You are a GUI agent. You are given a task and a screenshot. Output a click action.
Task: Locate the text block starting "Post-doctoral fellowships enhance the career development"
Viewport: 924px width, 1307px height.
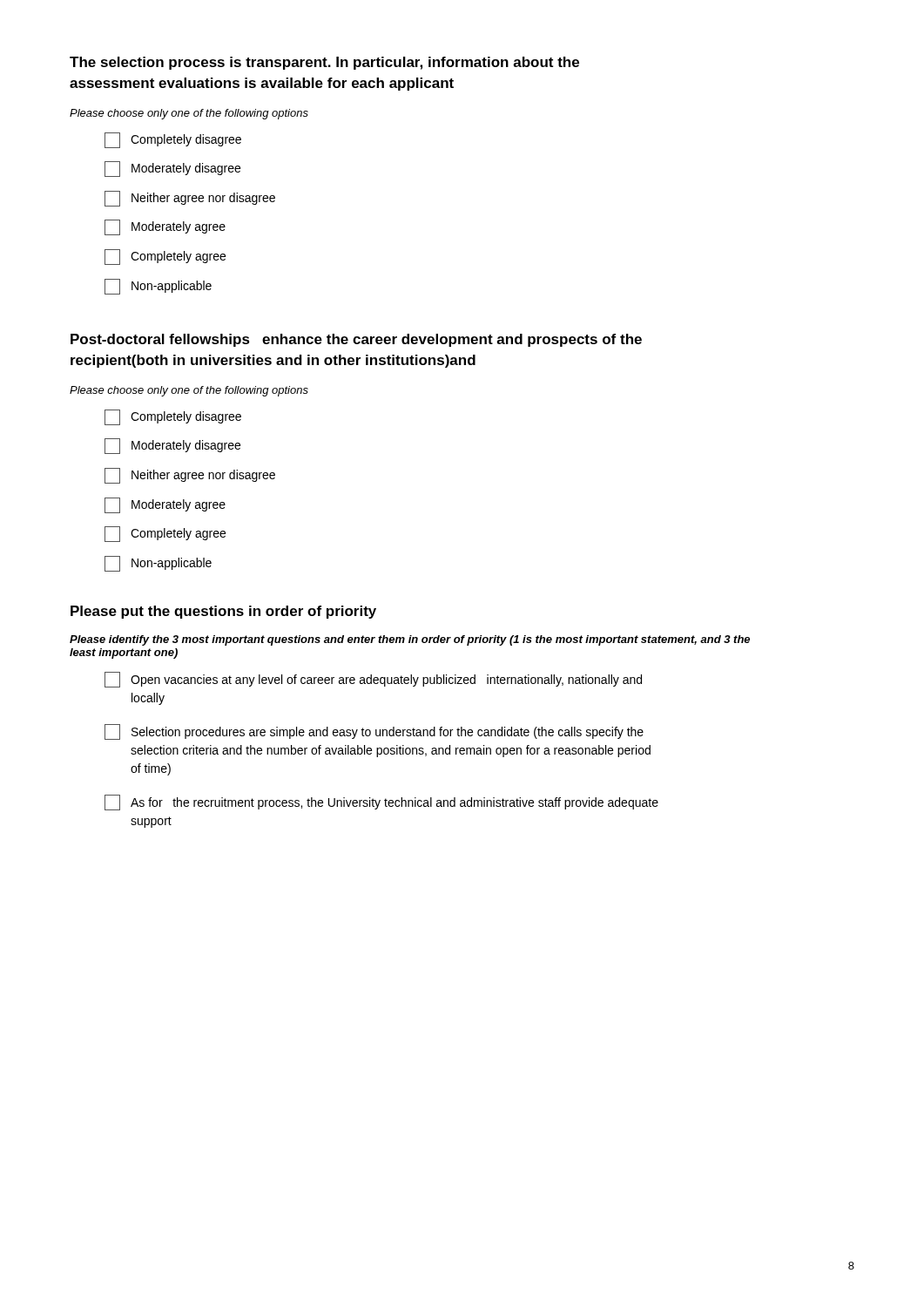point(356,350)
